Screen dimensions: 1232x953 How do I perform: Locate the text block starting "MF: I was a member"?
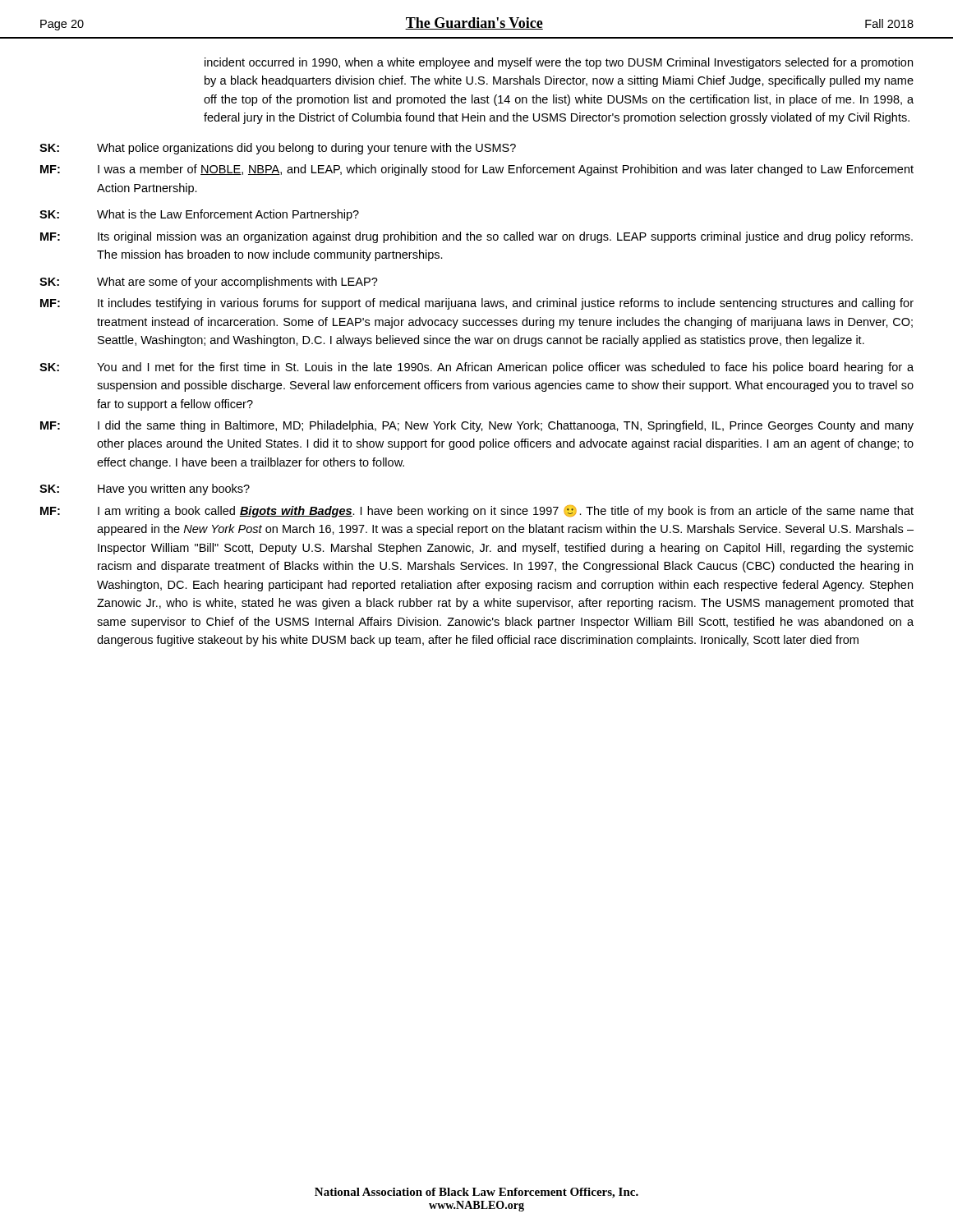476,179
